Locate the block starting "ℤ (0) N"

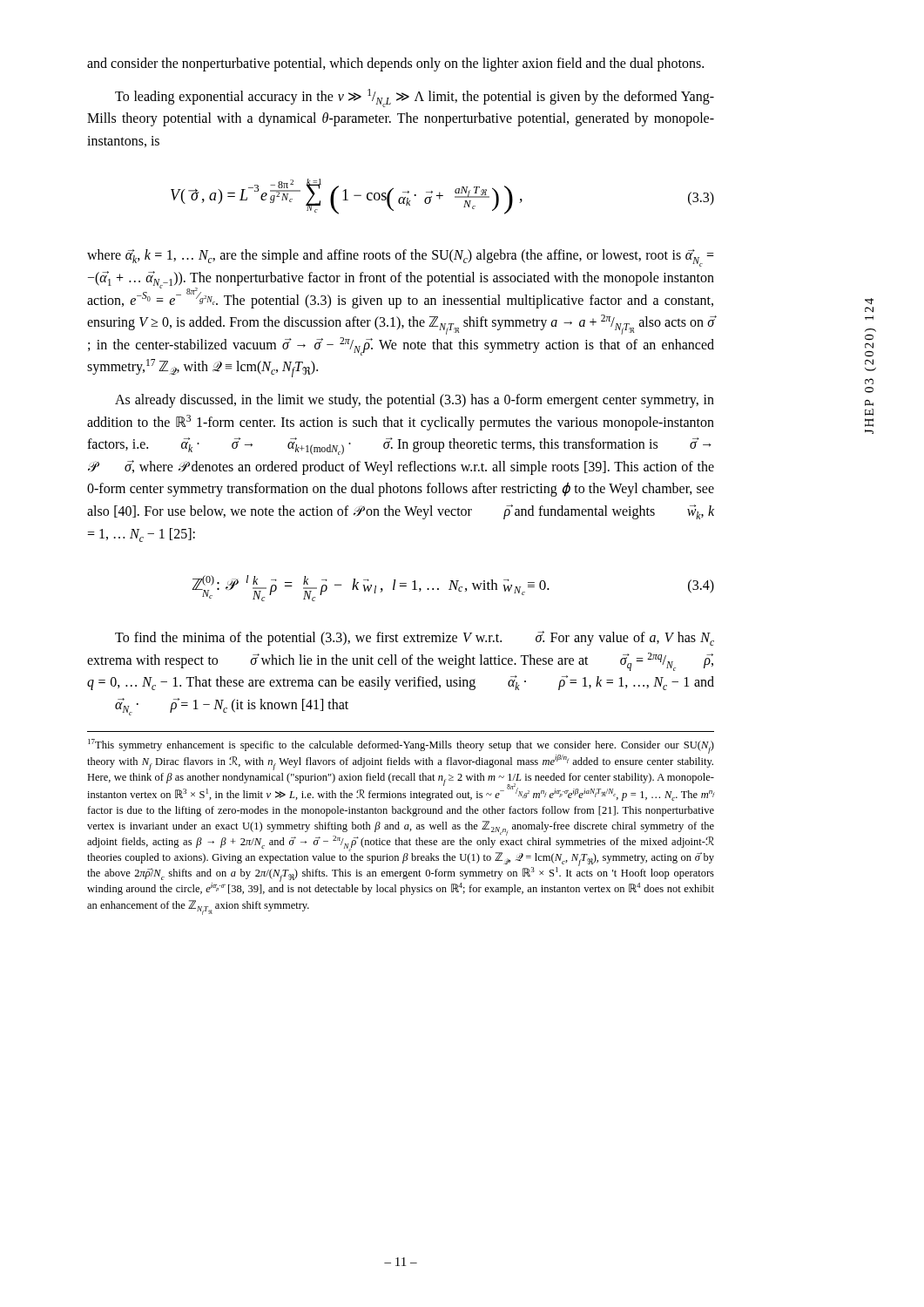pyautogui.click(x=401, y=586)
